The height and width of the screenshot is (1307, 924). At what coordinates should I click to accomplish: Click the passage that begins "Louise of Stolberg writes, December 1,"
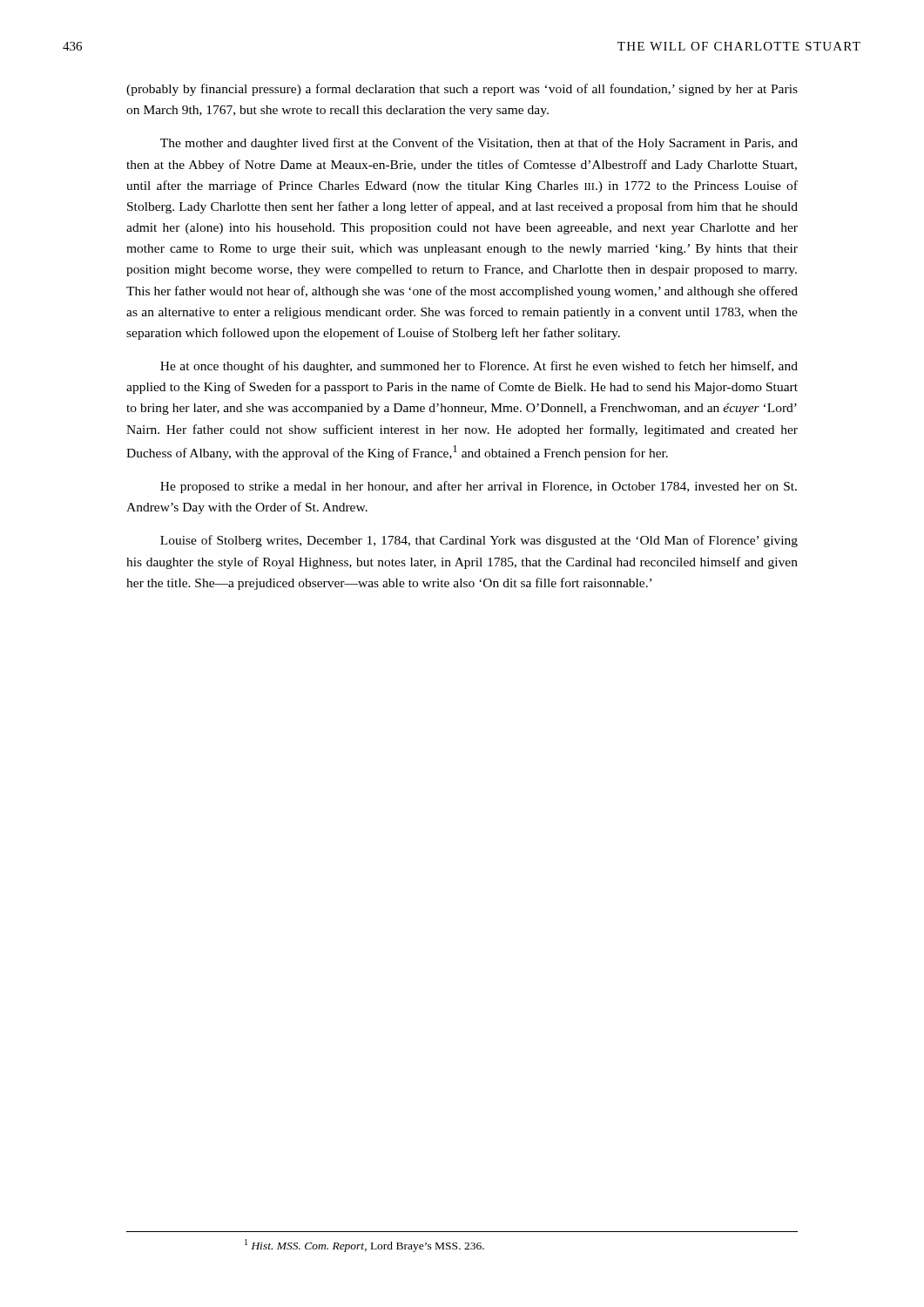click(x=462, y=562)
